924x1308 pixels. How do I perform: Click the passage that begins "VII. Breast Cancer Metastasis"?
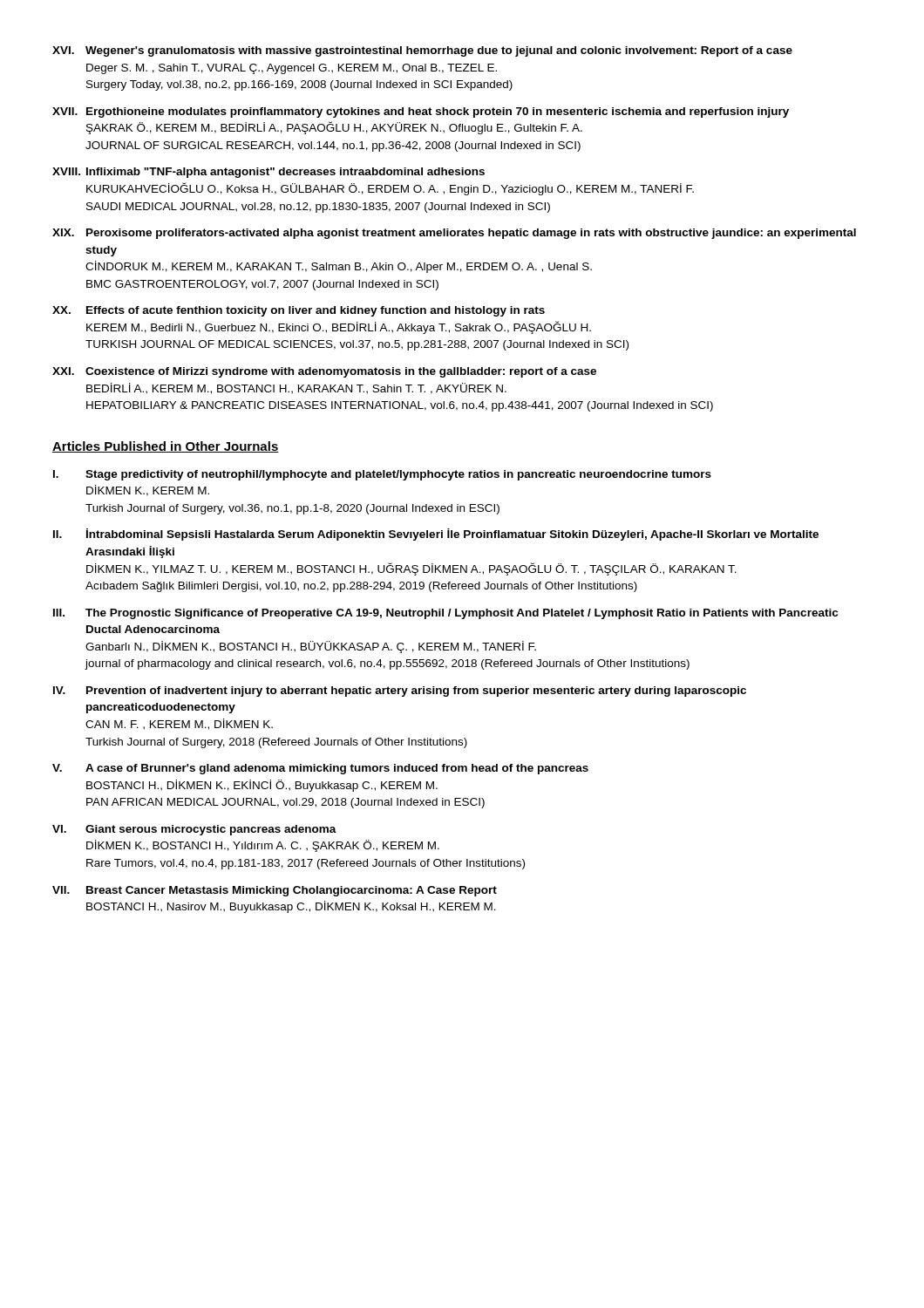tap(462, 898)
